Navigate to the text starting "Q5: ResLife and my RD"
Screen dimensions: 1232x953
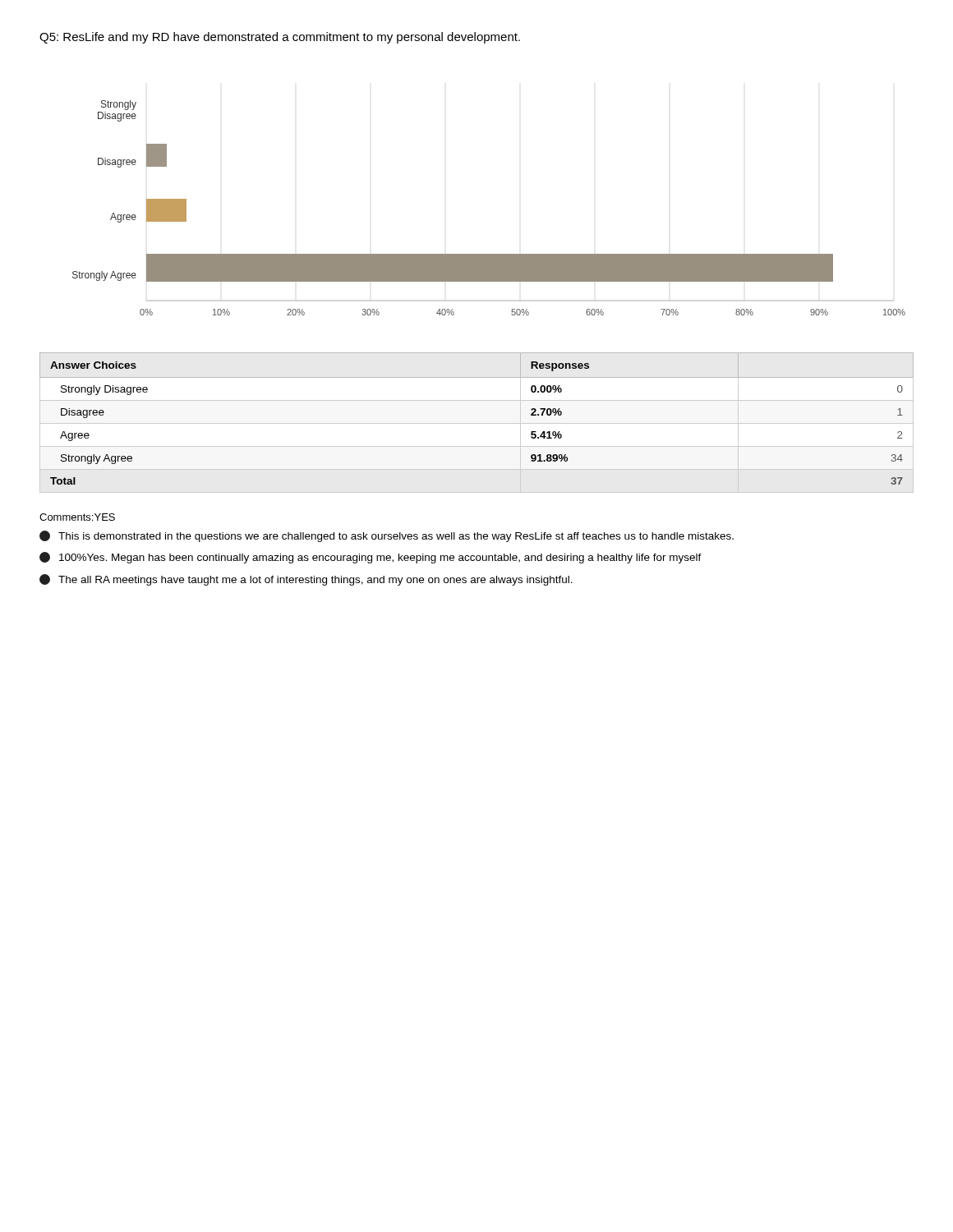pyautogui.click(x=280, y=37)
